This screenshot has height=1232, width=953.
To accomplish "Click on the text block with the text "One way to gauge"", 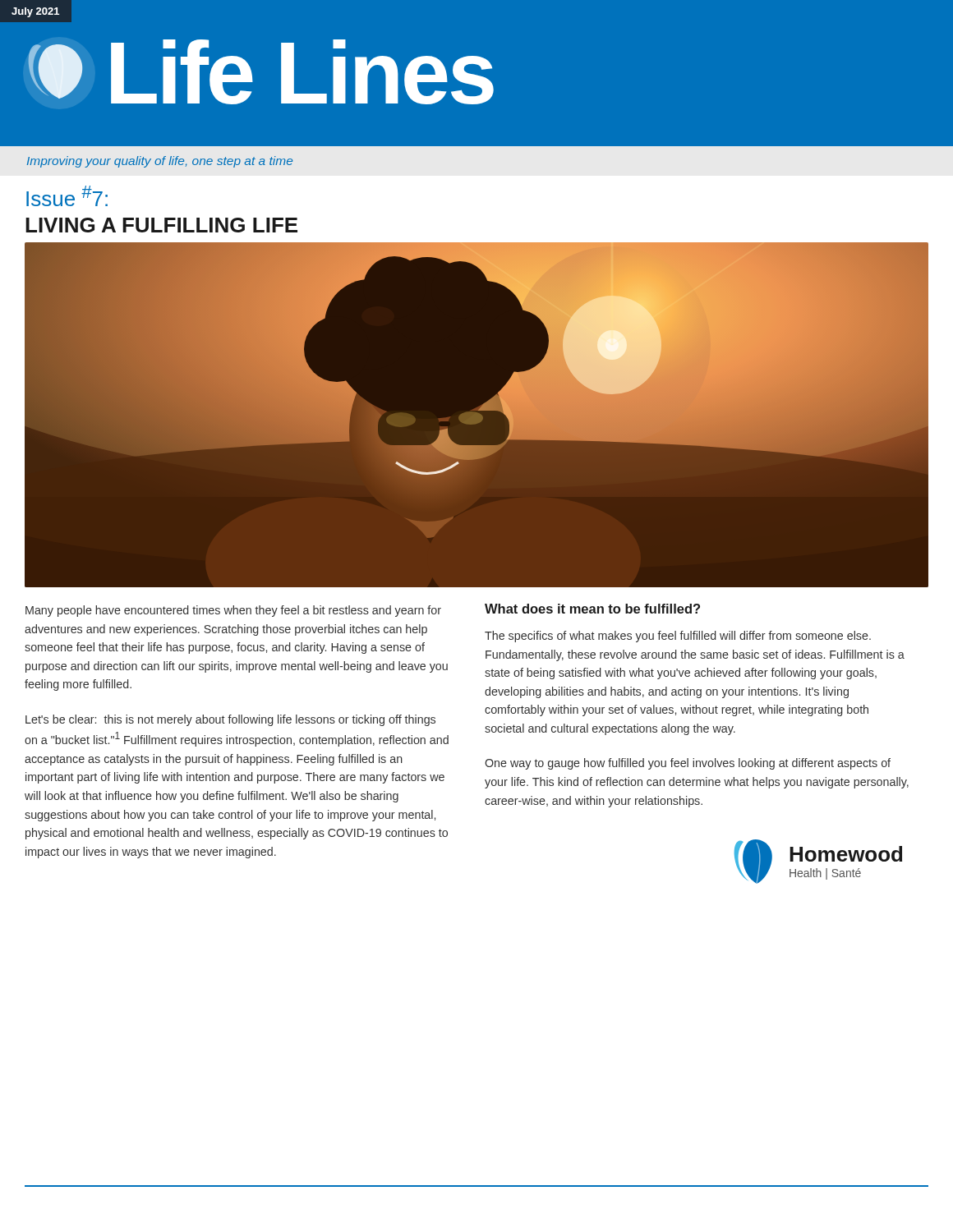I will (697, 782).
